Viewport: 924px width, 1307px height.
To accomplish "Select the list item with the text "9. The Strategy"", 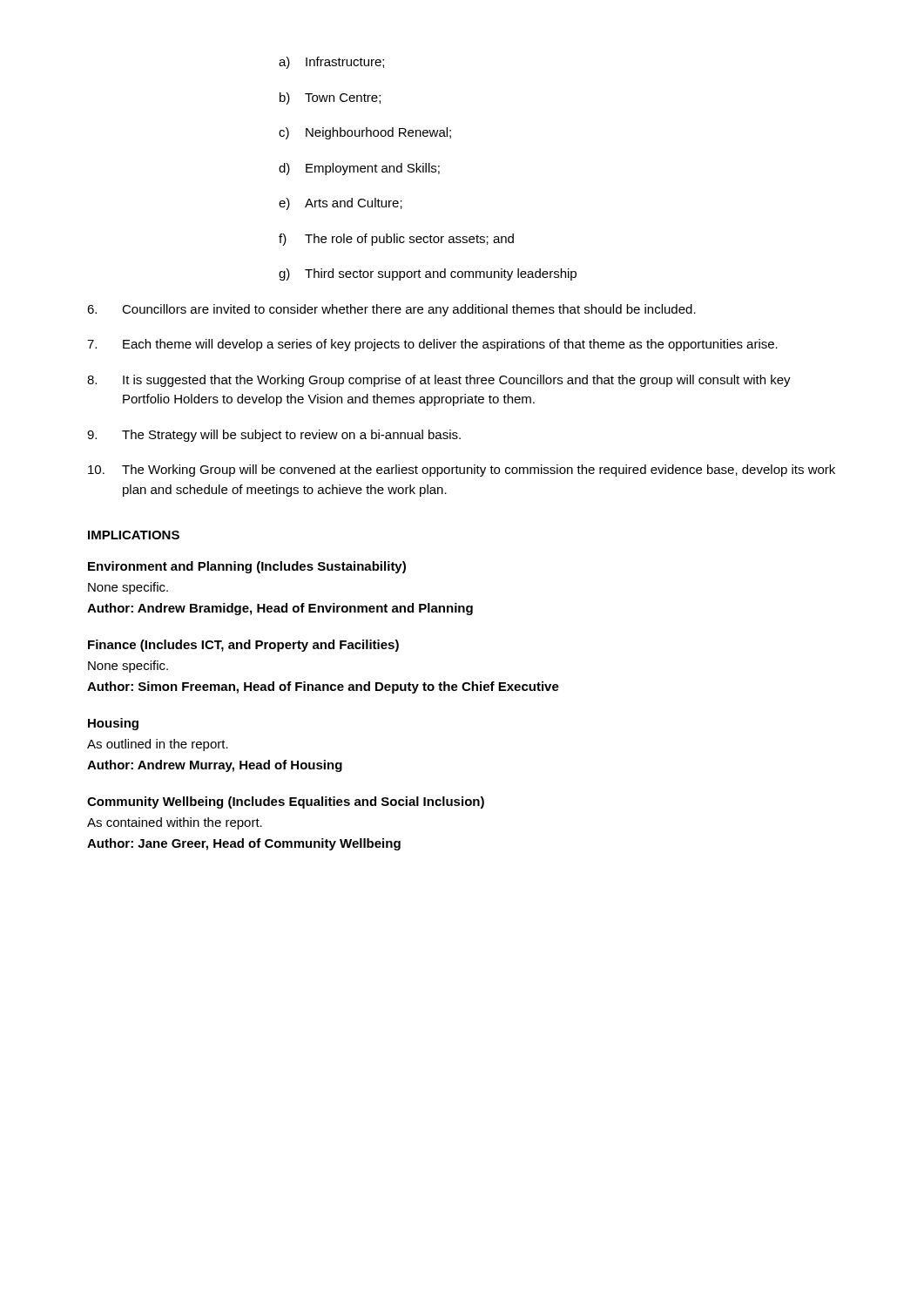I will pyautogui.click(x=462, y=435).
